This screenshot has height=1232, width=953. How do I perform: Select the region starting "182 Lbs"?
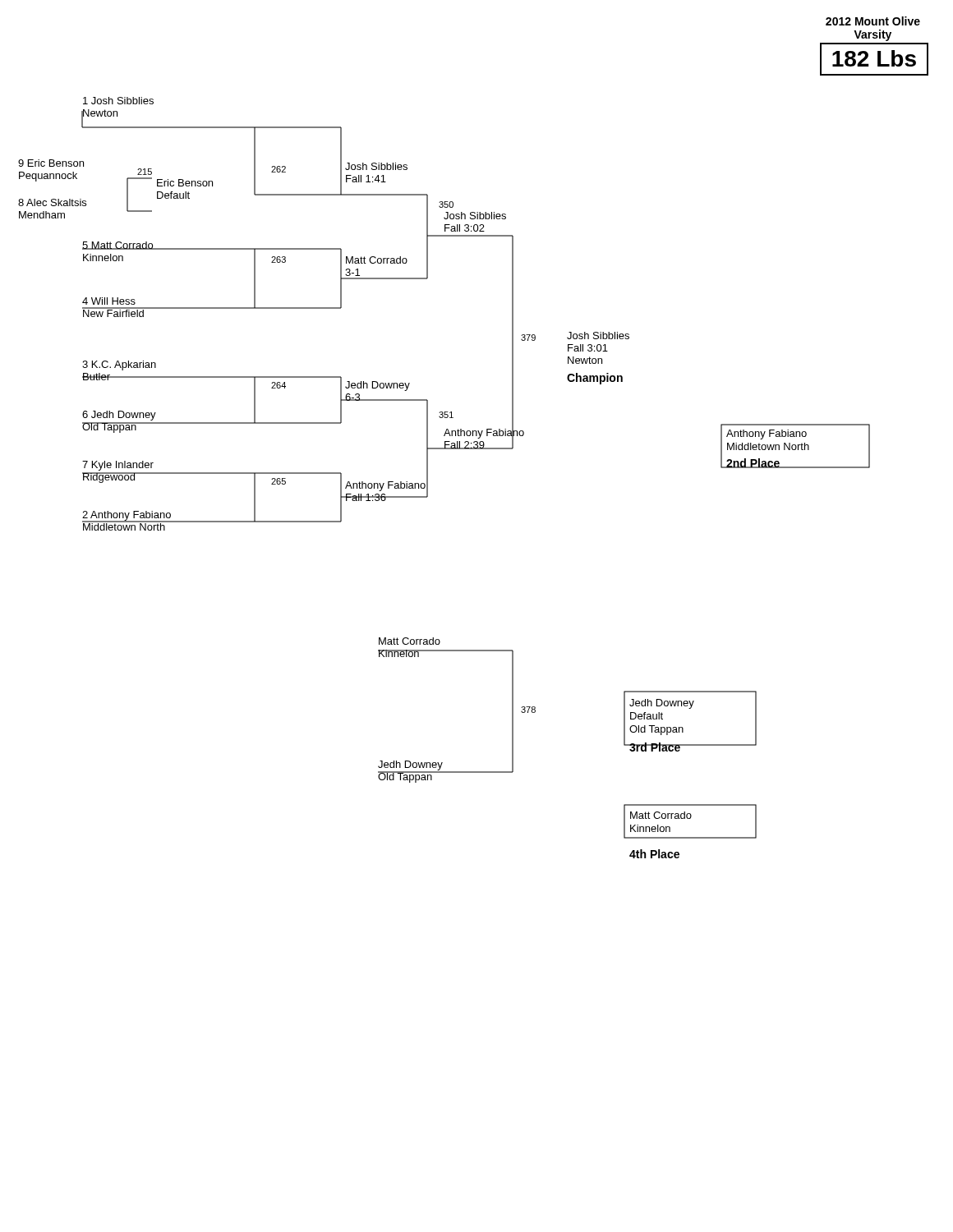pos(874,59)
